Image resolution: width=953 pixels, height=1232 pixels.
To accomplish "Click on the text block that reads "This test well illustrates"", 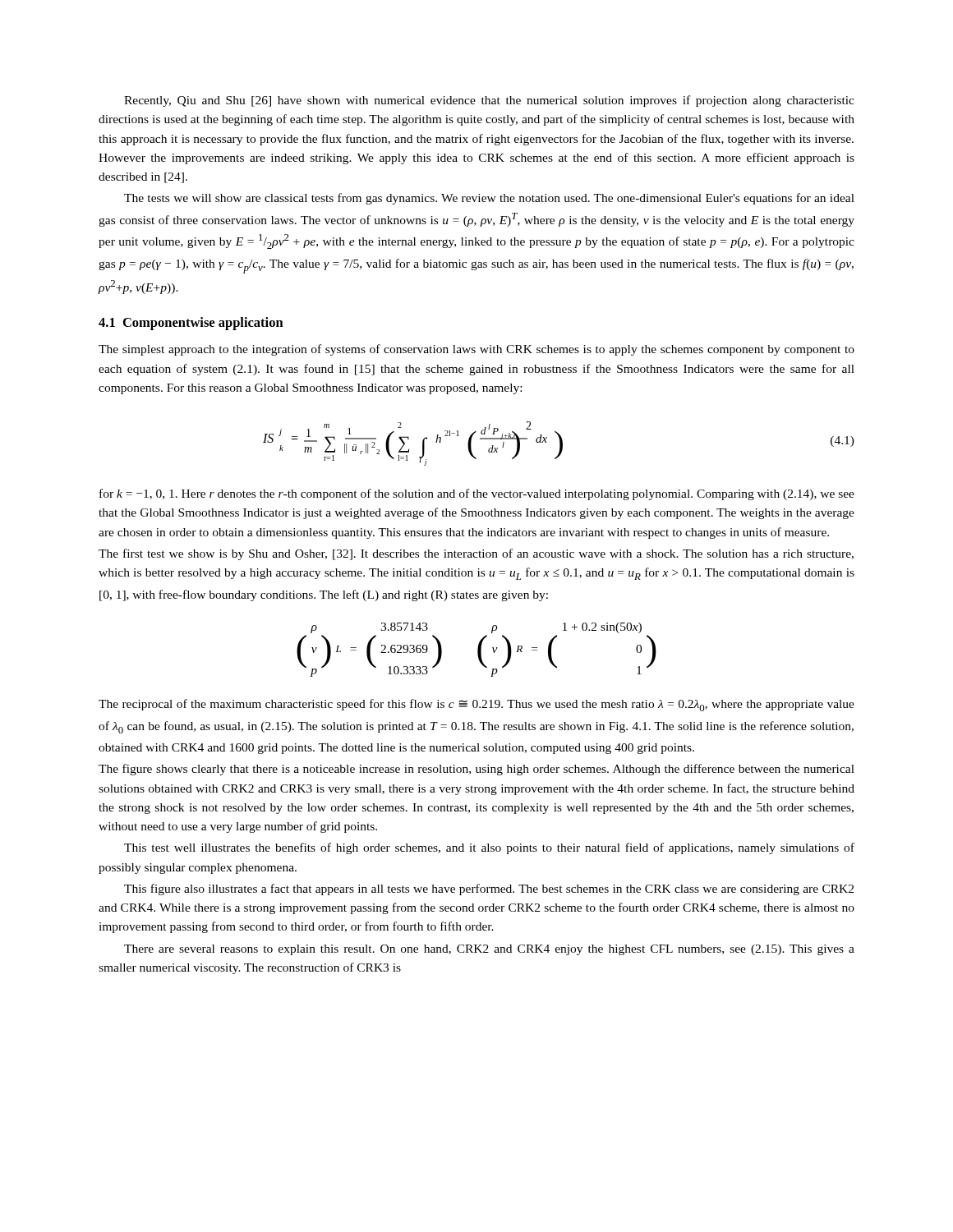I will 476,857.
